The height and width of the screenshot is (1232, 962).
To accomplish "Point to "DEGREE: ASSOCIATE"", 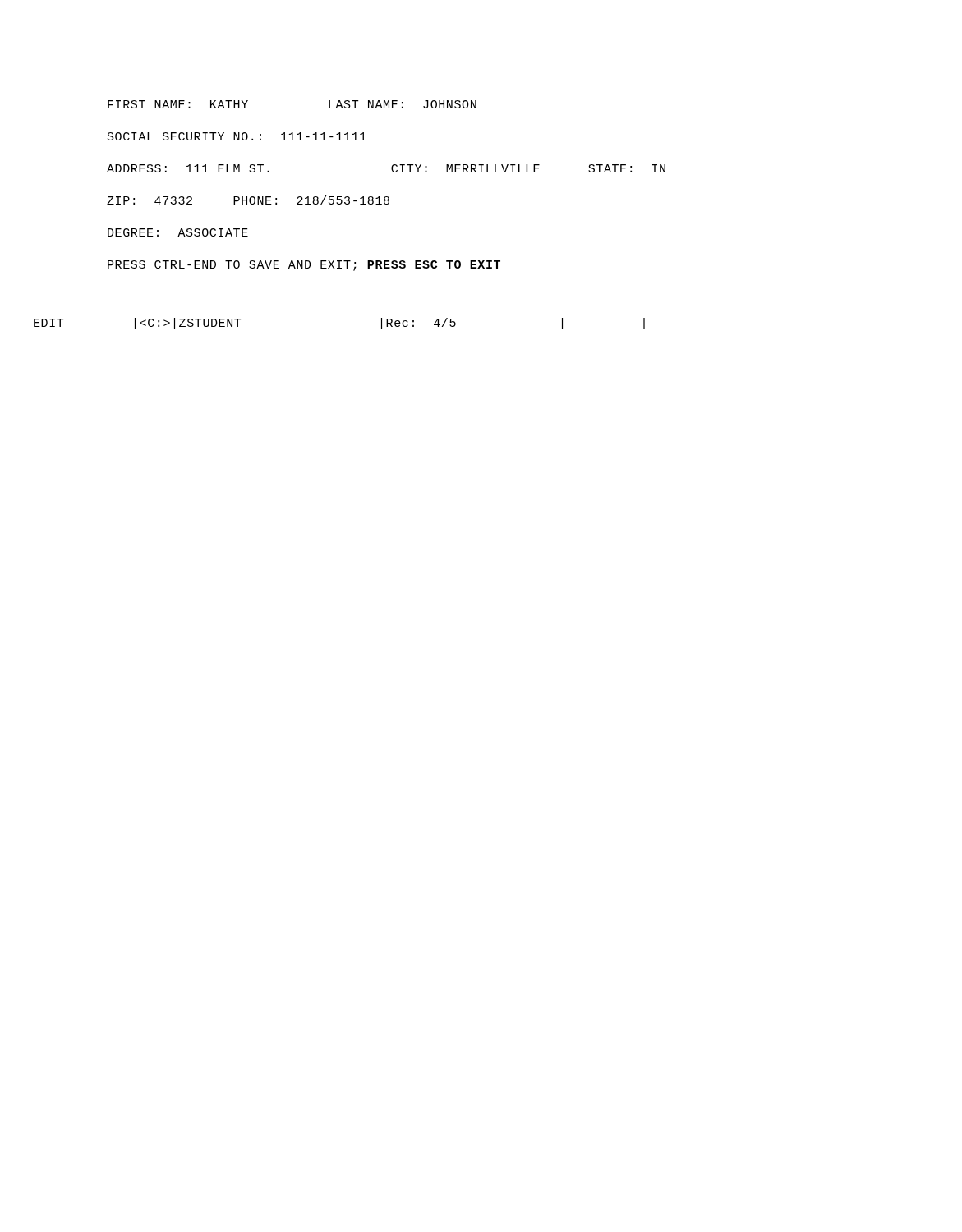I will (x=178, y=234).
